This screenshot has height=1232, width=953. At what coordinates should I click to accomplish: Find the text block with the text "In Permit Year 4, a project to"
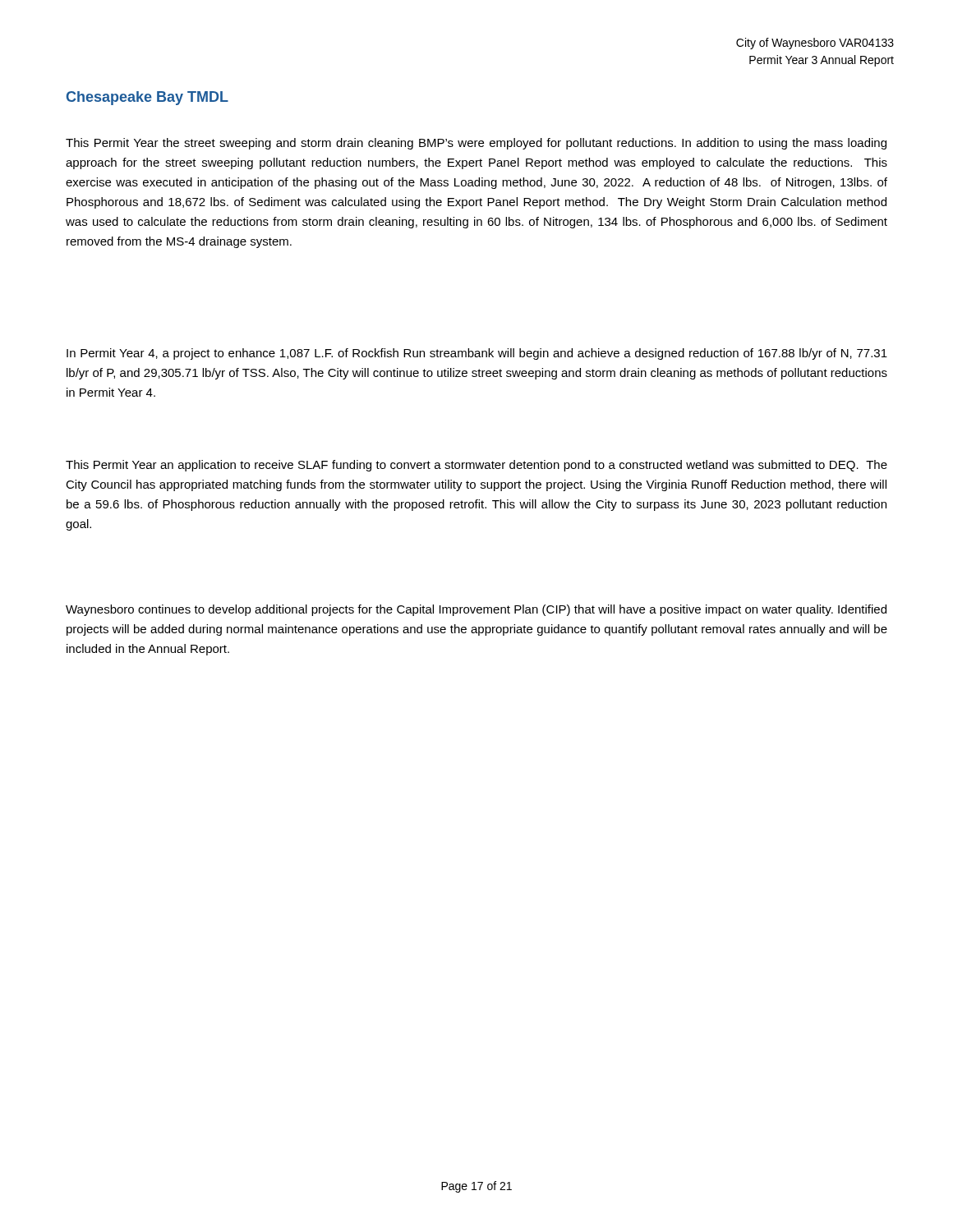476,372
